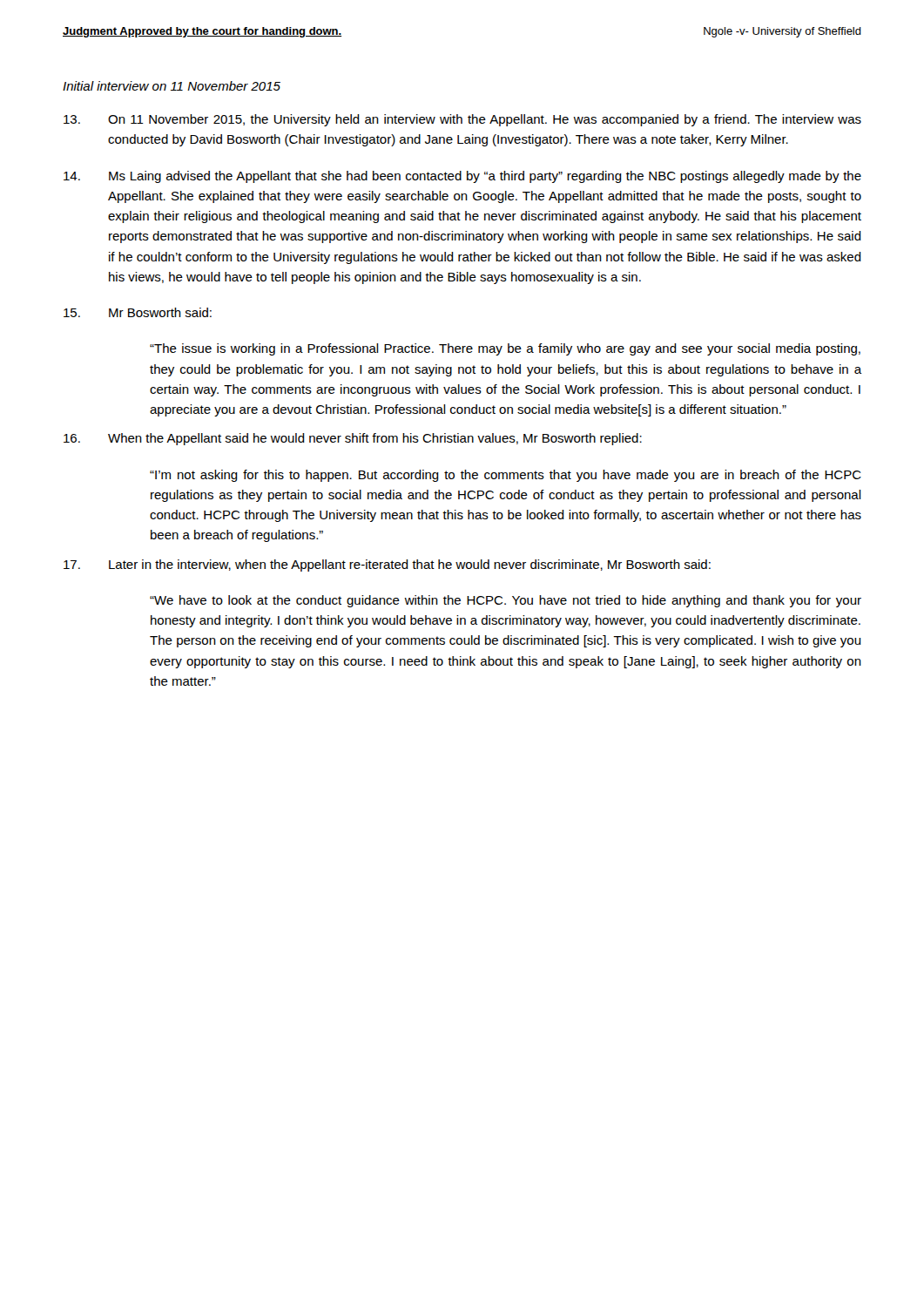Image resolution: width=924 pixels, height=1307 pixels.
Task: Navigate to the block starting "When the Appellant said"
Action: (x=462, y=438)
